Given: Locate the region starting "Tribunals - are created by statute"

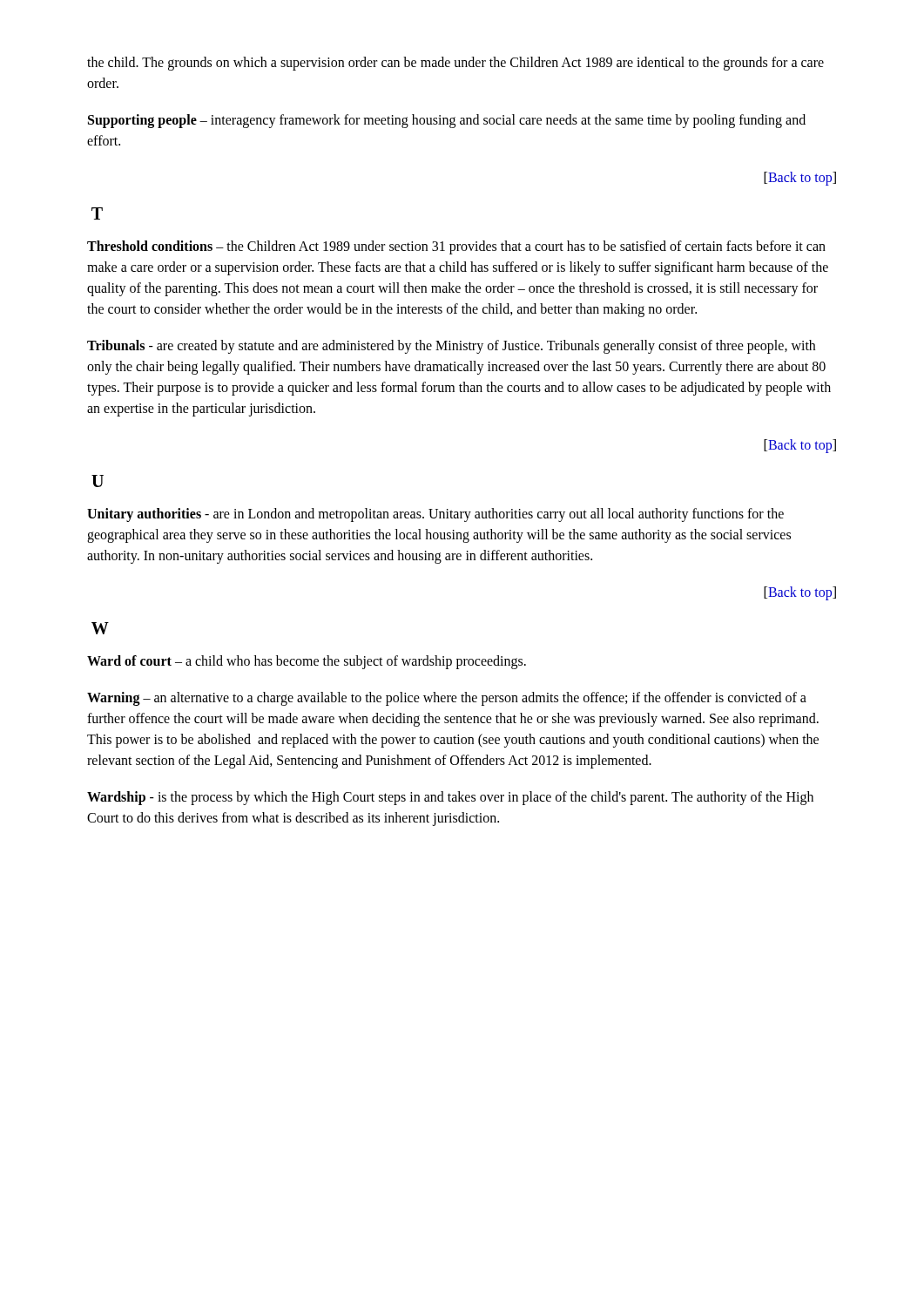Looking at the screenshot, I should coord(459,377).
